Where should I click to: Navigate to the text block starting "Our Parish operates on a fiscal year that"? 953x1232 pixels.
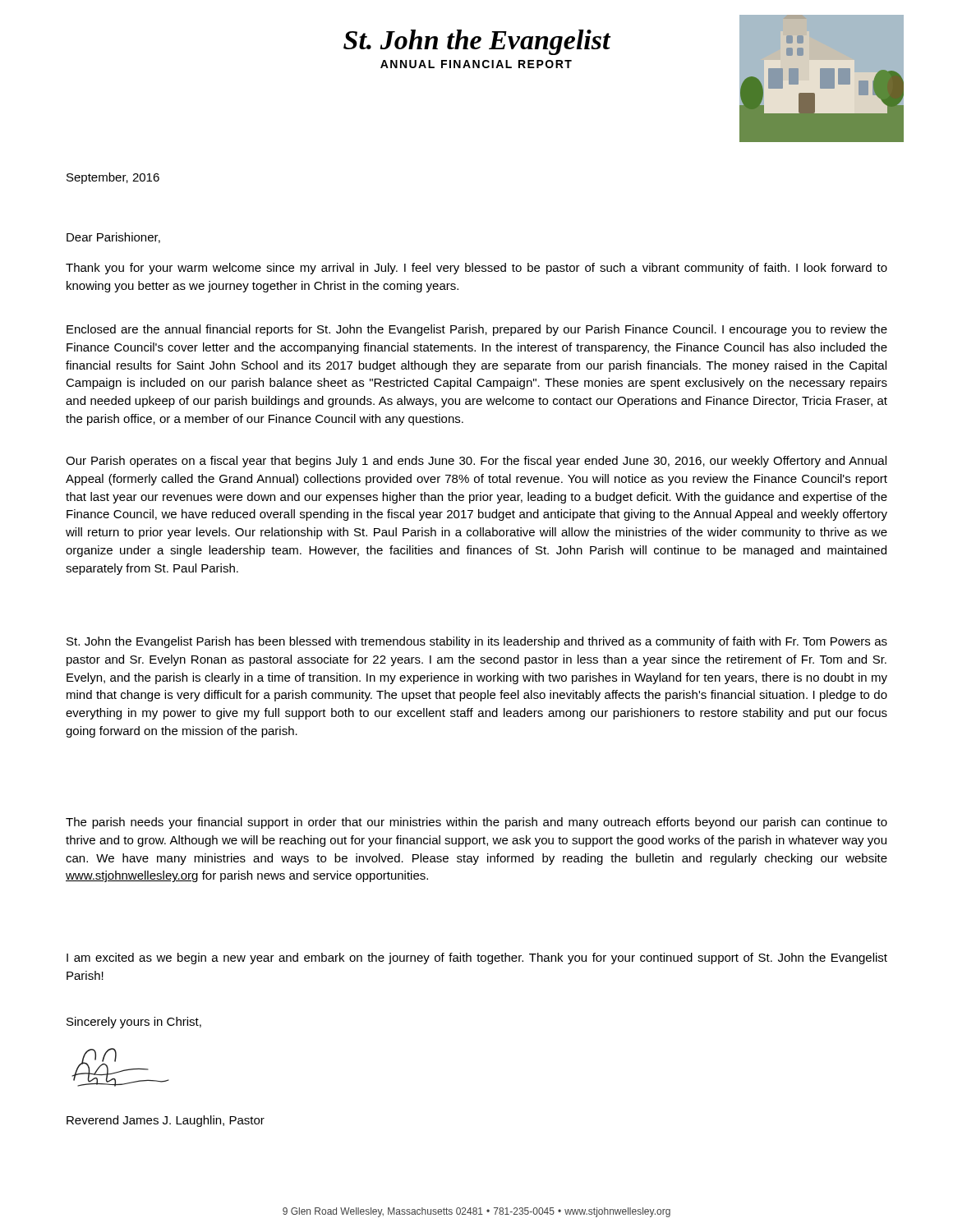pyautogui.click(x=476, y=514)
